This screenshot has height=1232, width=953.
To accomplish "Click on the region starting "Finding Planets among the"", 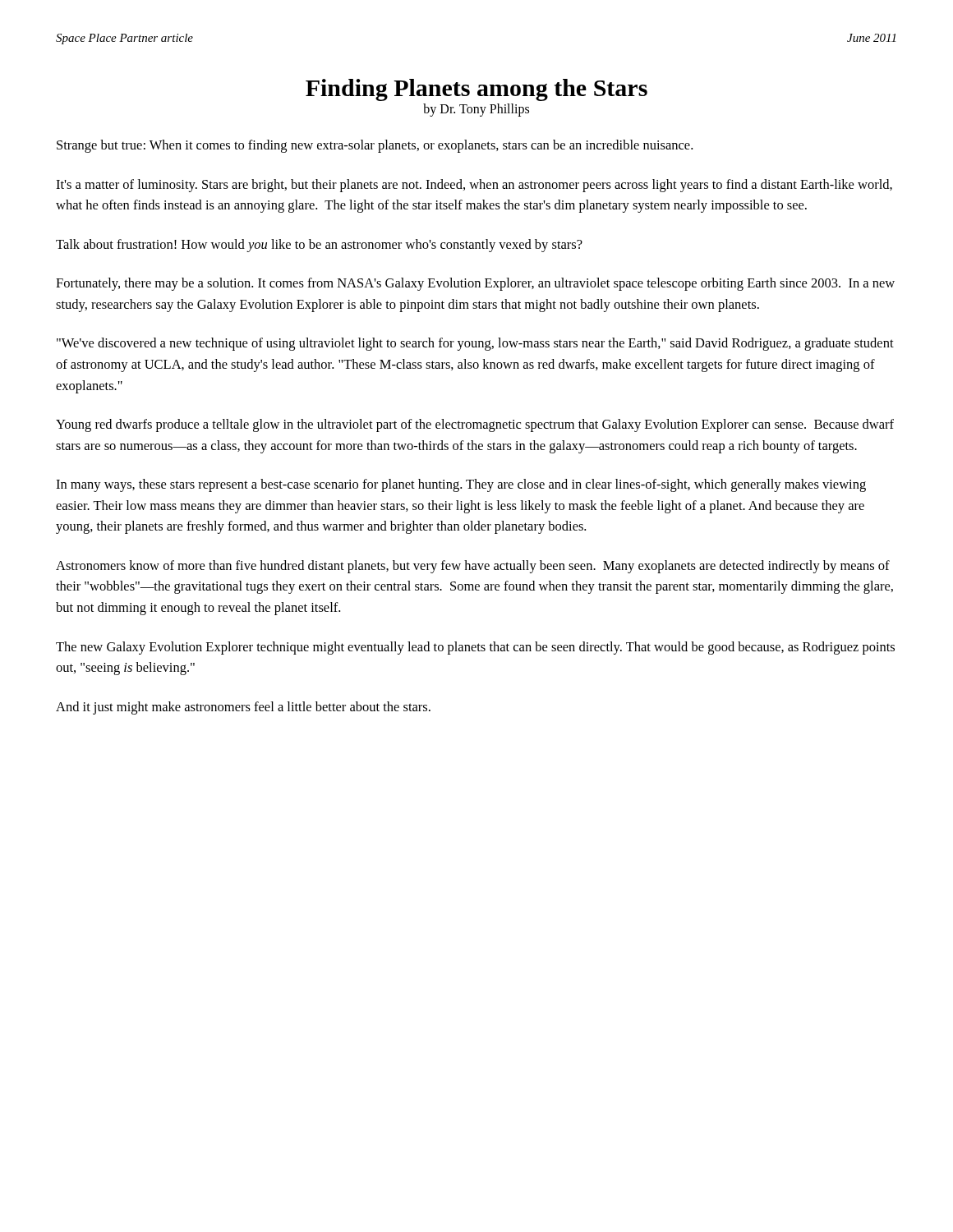I will pos(476,95).
